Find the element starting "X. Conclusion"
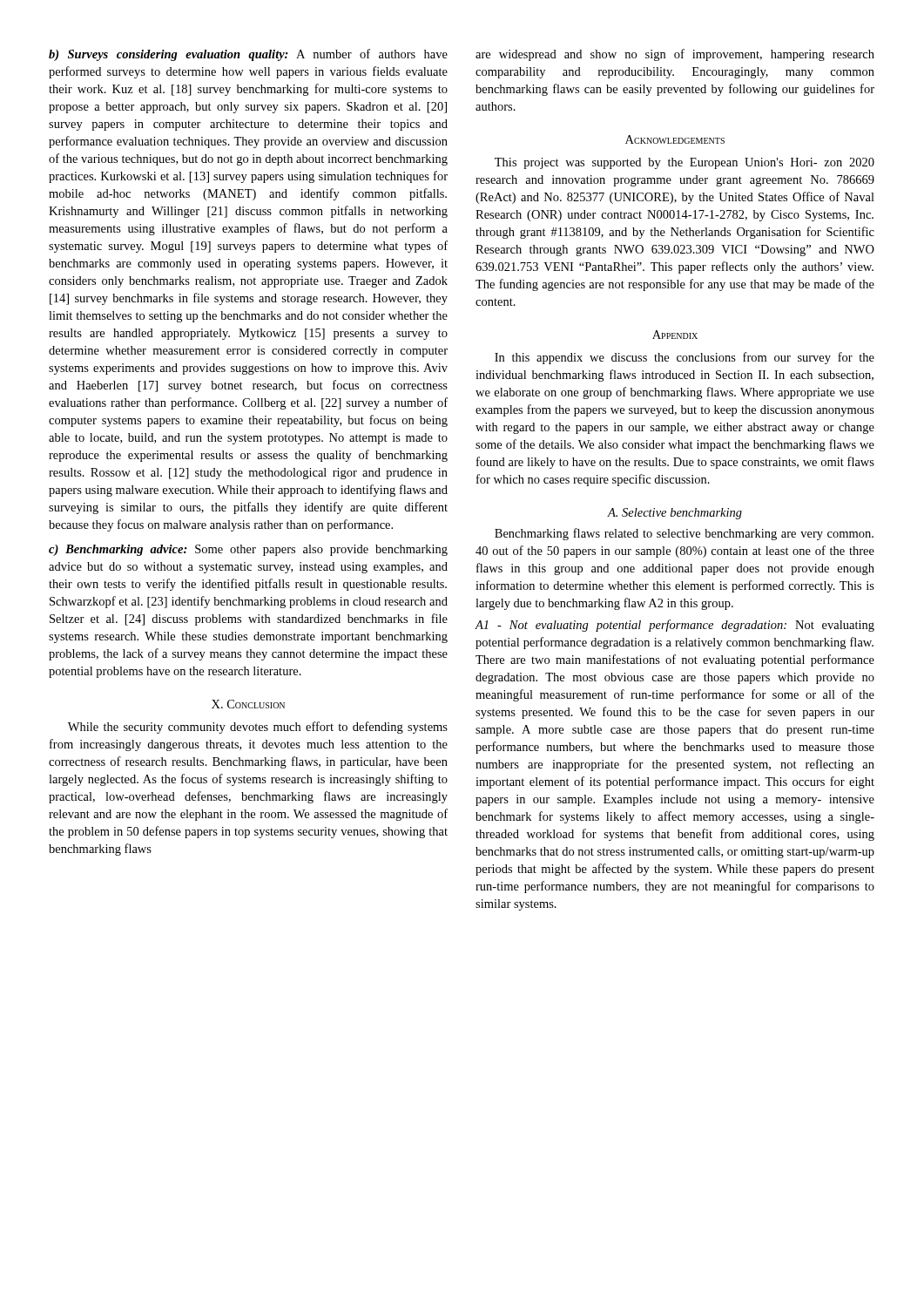The height and width of the screenshot is (1307, 924). coord(248,704)
